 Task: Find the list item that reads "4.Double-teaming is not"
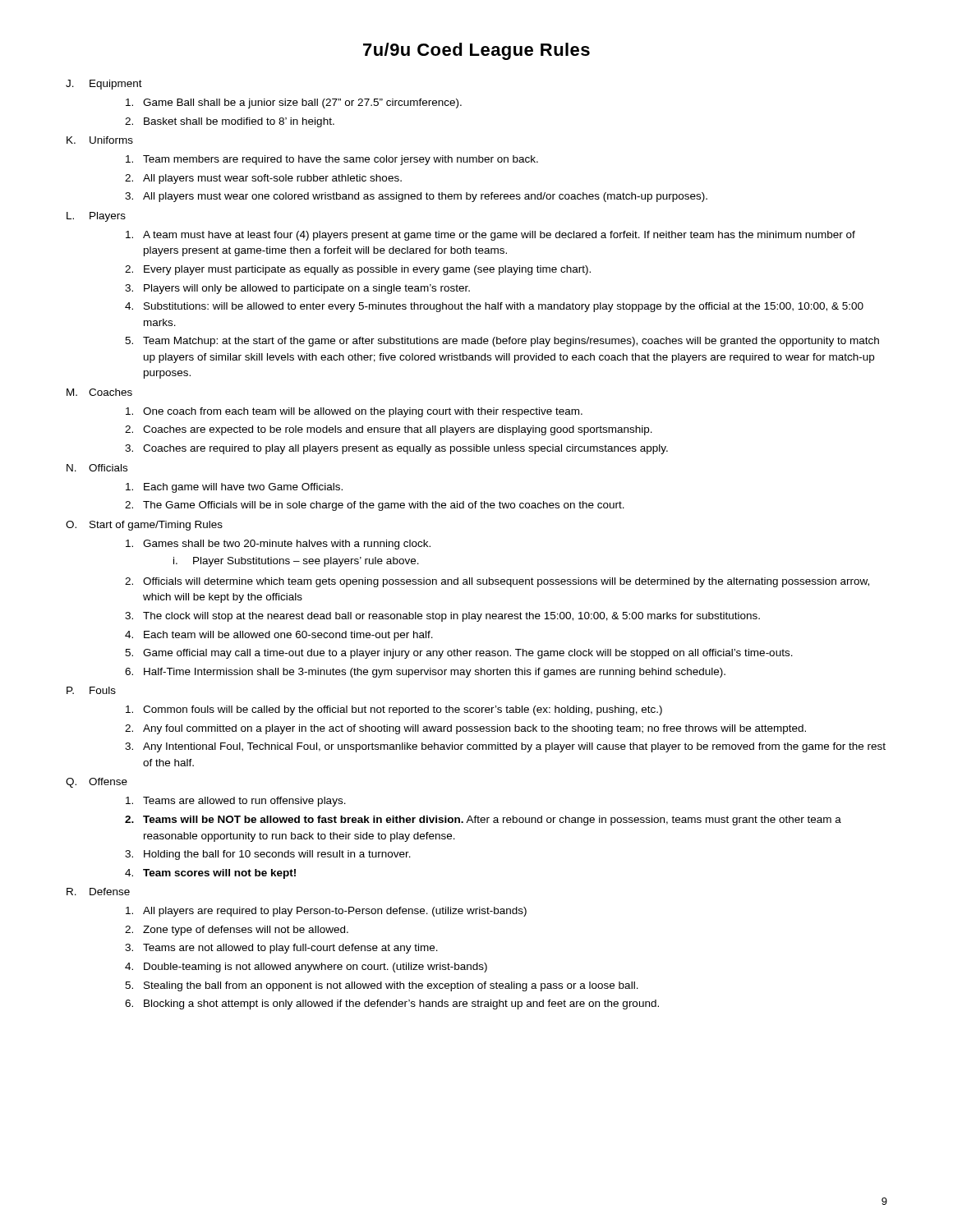pos(306,968)
